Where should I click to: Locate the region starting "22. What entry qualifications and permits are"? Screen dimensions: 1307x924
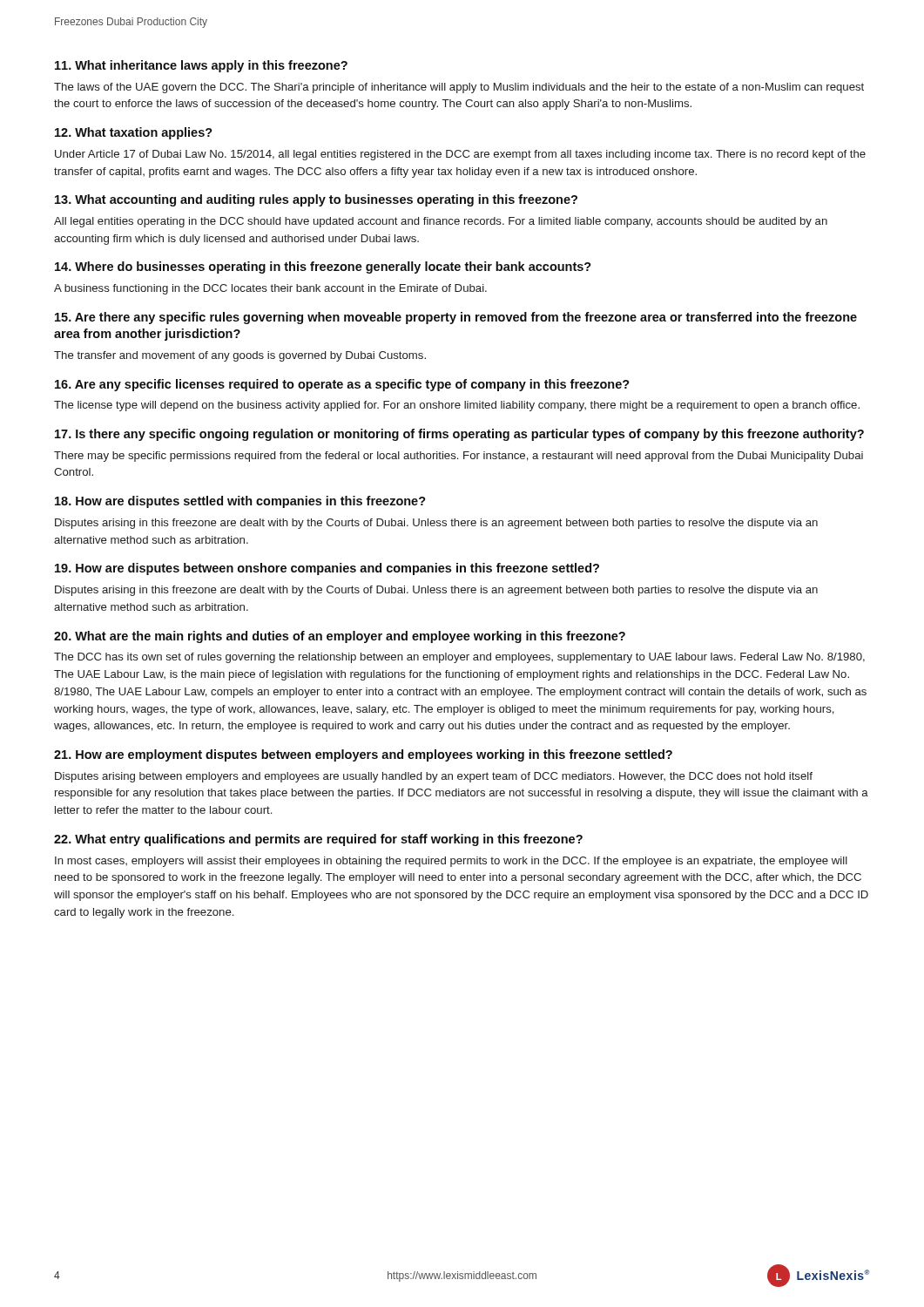[x=319, y=839]
